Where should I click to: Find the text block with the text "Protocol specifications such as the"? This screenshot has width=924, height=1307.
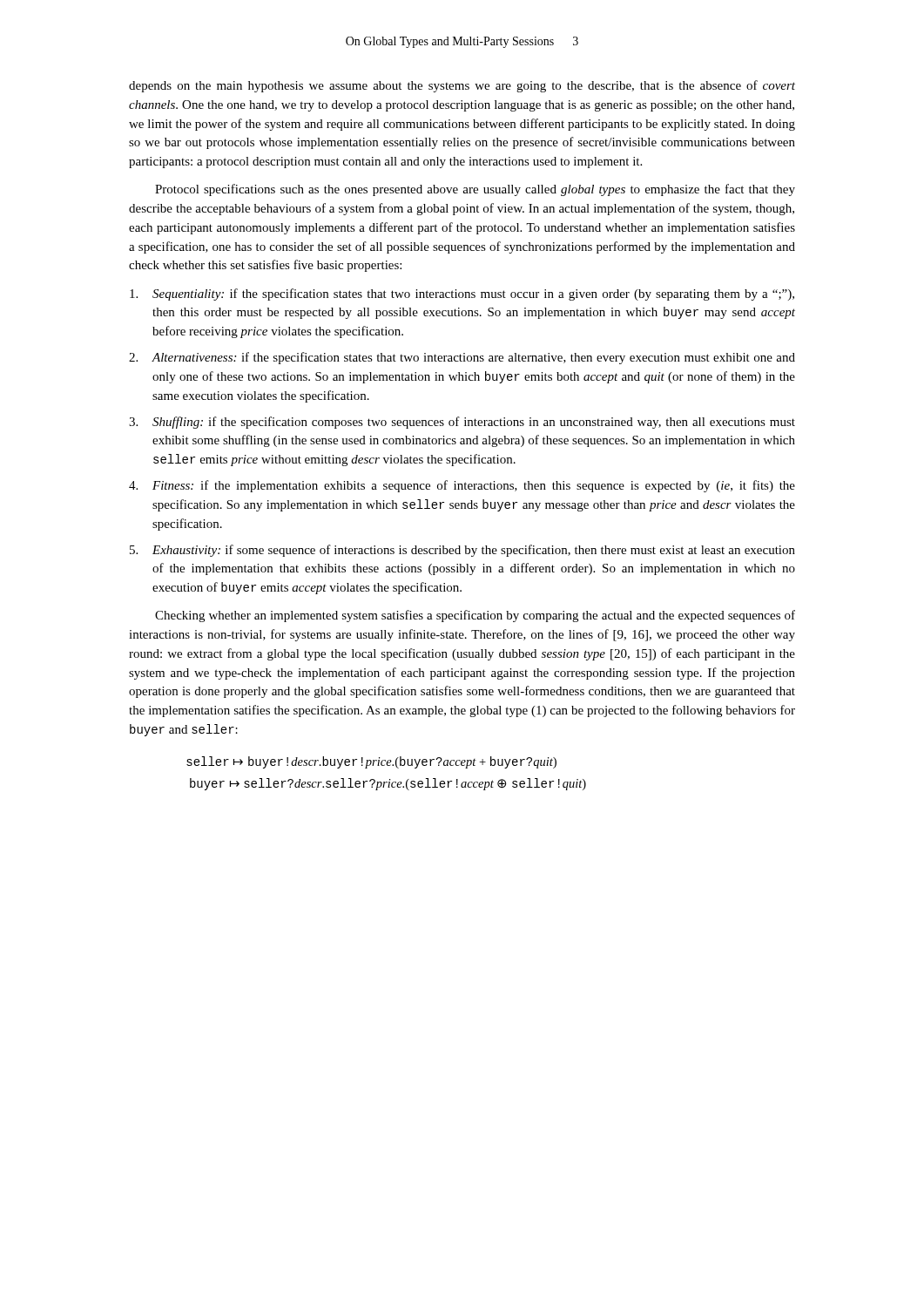462,228
